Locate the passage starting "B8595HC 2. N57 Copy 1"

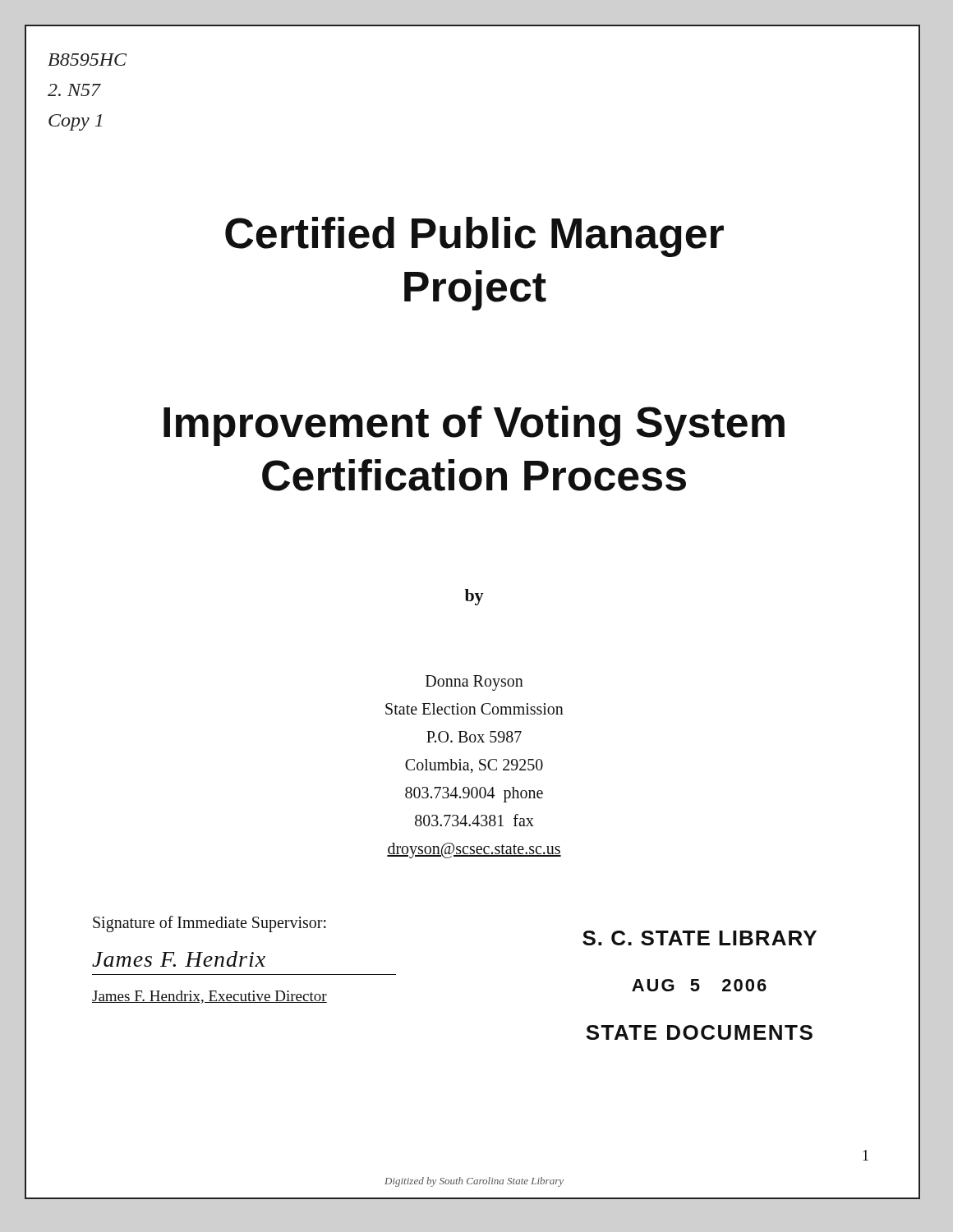pyautogui.click(x=87, y=90)
